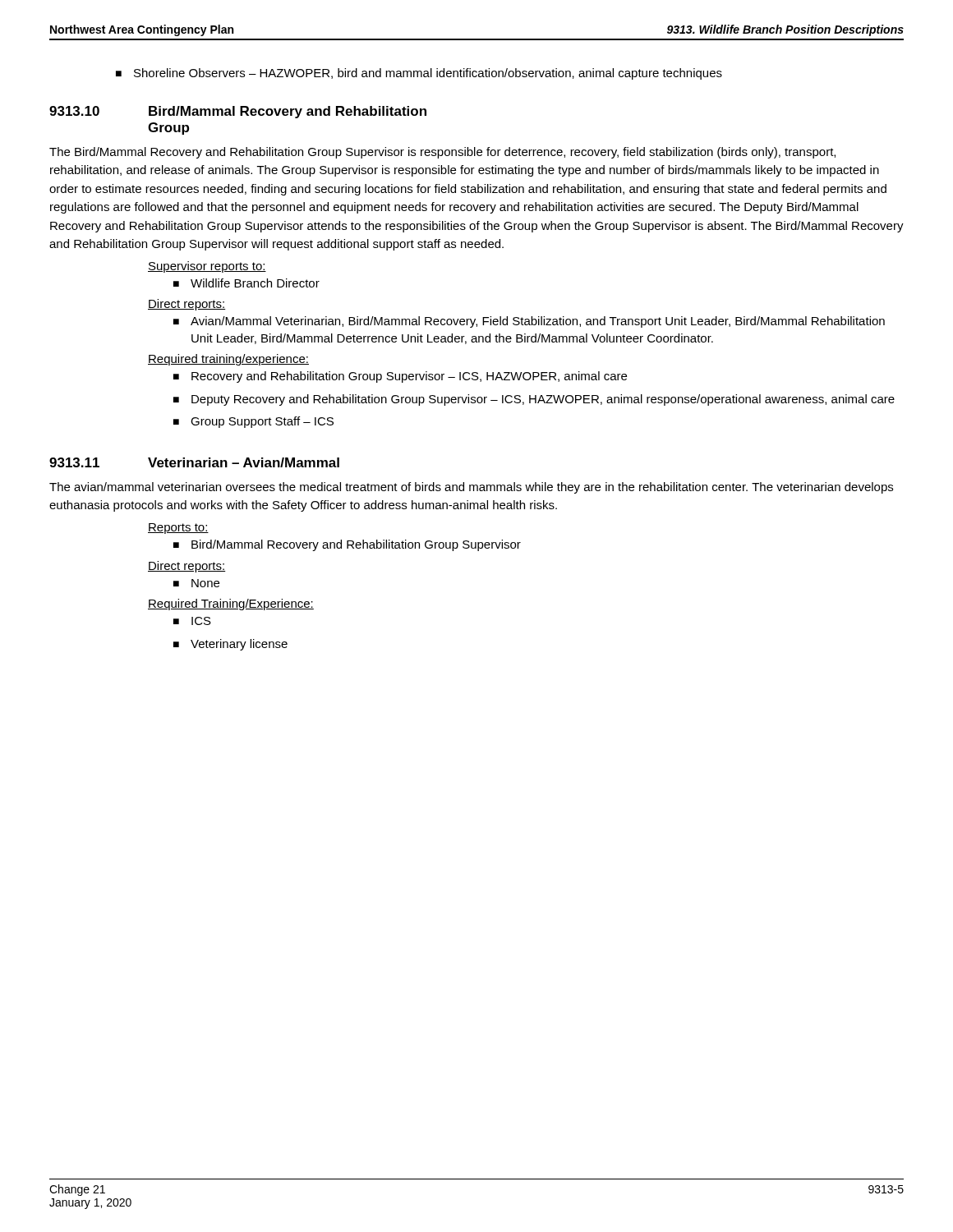Click on the element starting "■ None"
This screenshot has width=953, height=1232.
196,583
